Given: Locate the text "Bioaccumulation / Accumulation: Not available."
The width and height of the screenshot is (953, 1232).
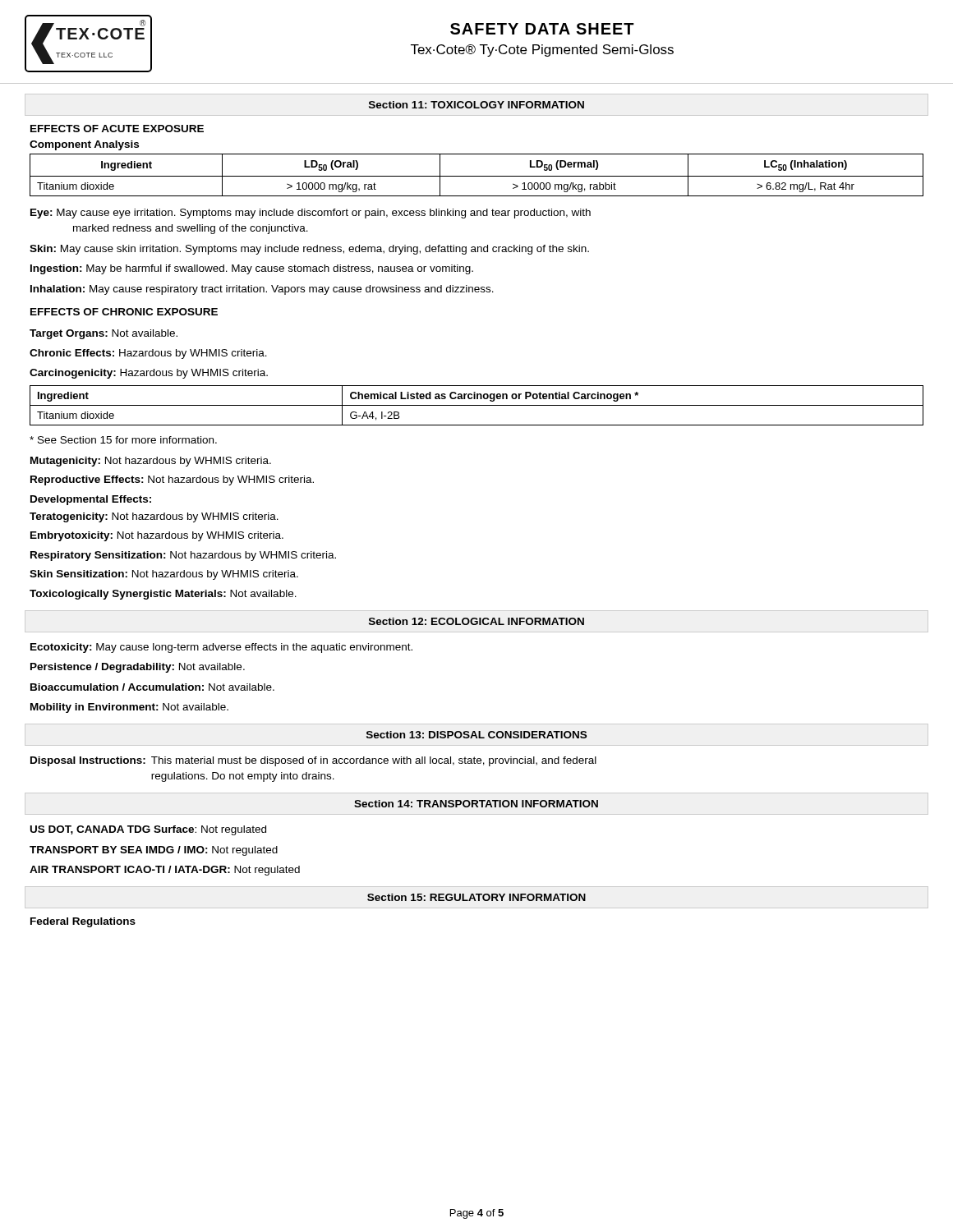Looking at the screenshot, I should [152, 687].
